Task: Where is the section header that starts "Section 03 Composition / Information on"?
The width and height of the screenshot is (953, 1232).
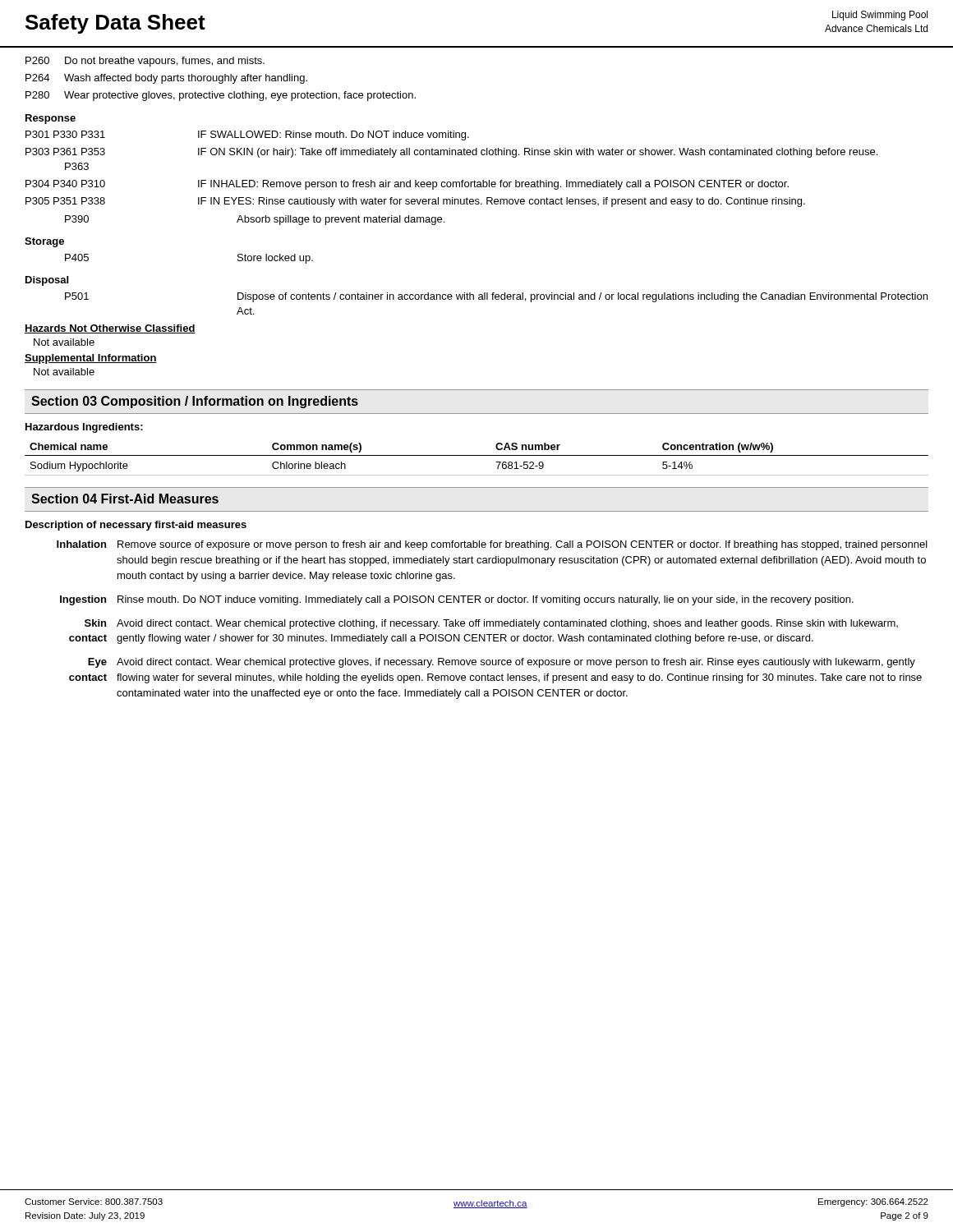Action: pos(195,401)
